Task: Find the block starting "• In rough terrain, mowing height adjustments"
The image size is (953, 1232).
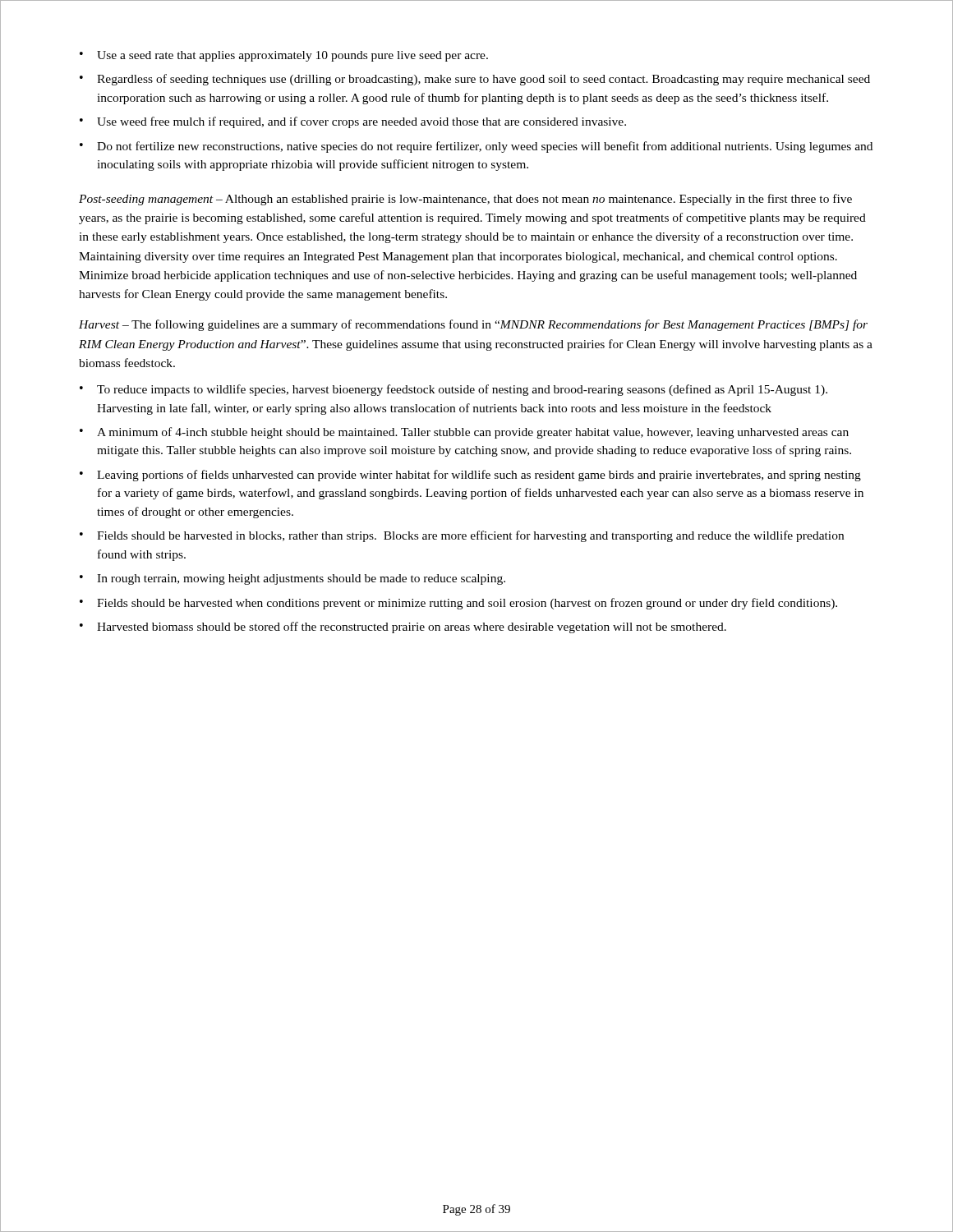Action: pos(476,579)
